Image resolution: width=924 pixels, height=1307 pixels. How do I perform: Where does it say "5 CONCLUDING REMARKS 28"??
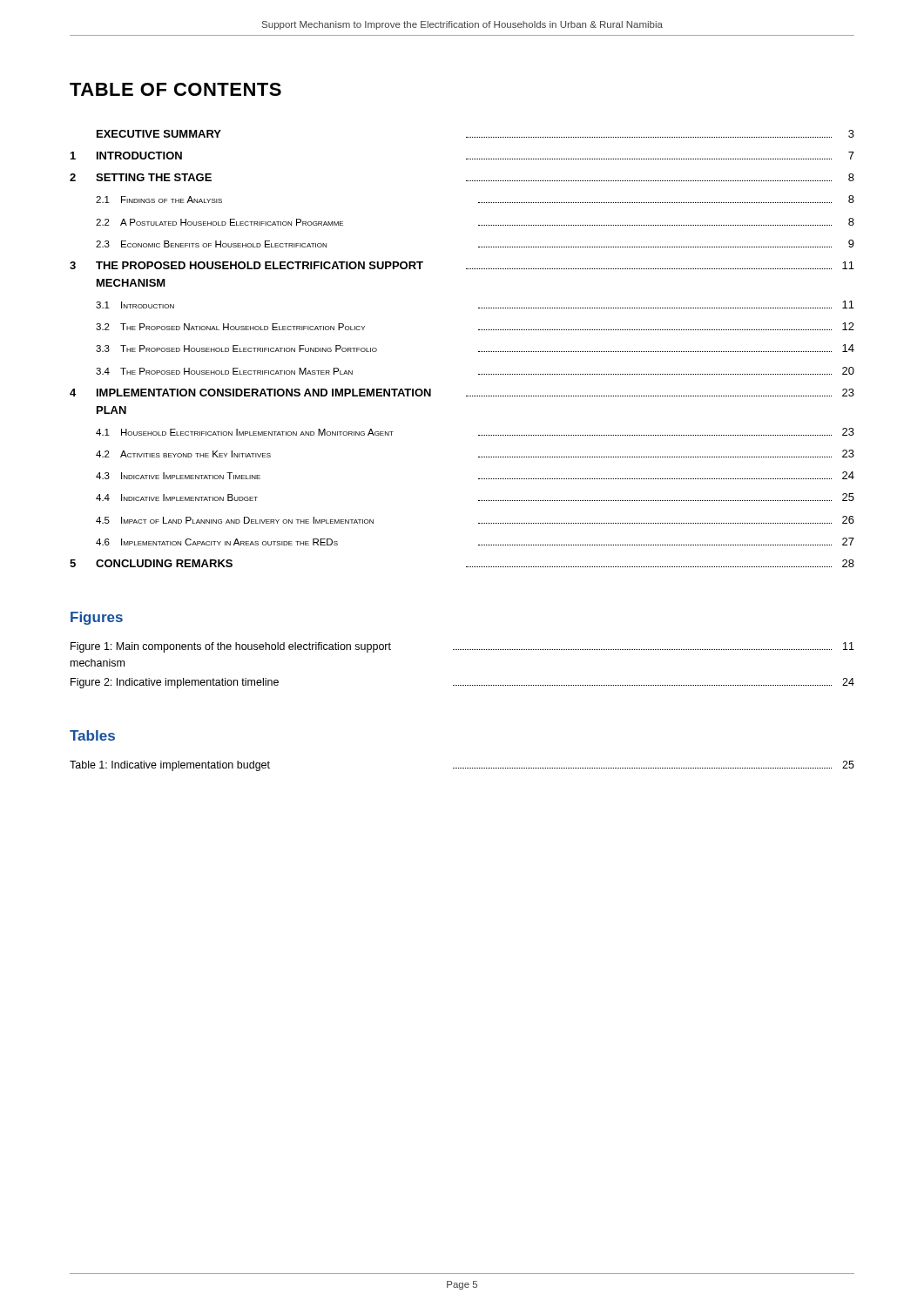462,564
